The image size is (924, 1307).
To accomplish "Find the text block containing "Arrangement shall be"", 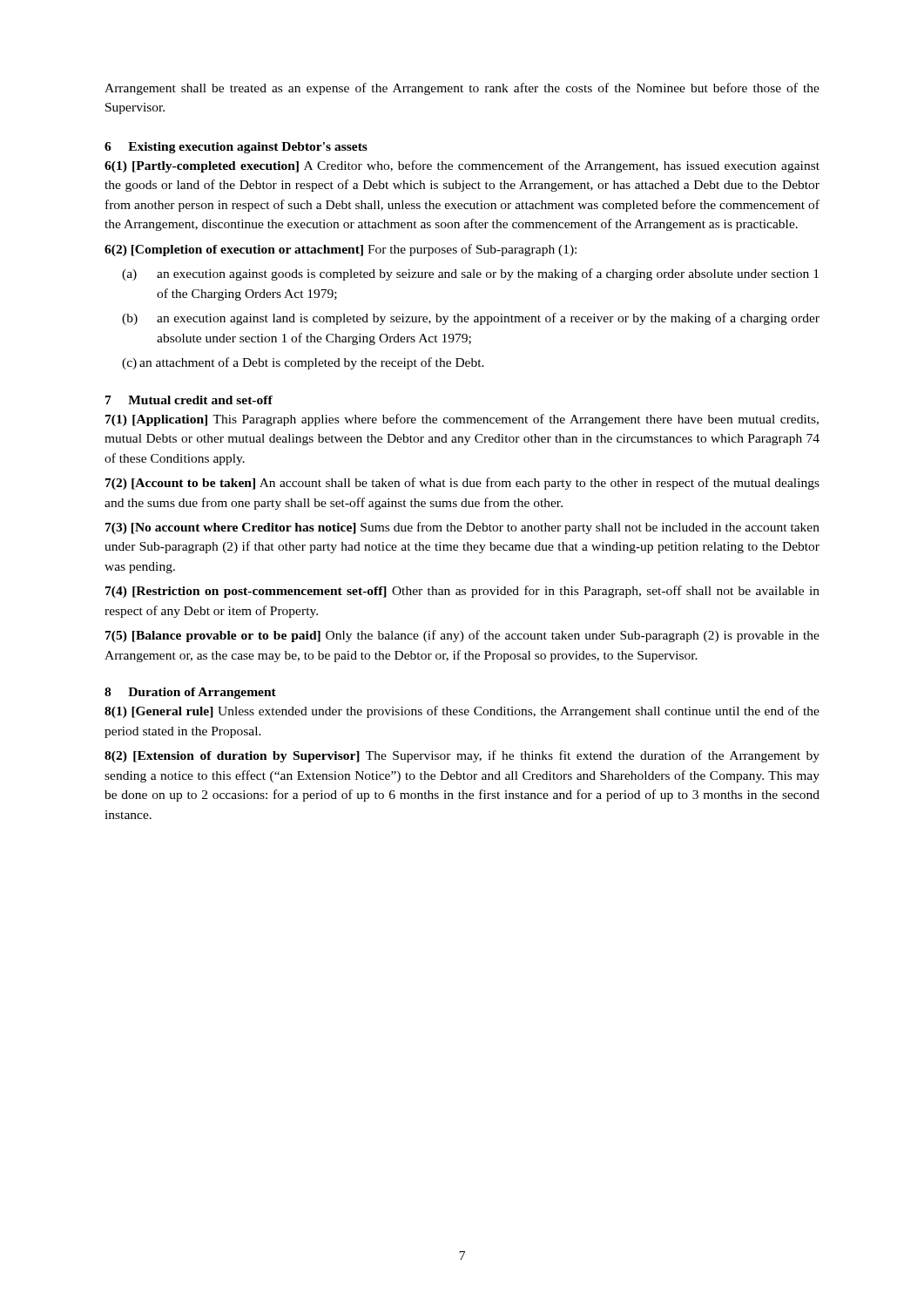I will [x=462, y=97].
